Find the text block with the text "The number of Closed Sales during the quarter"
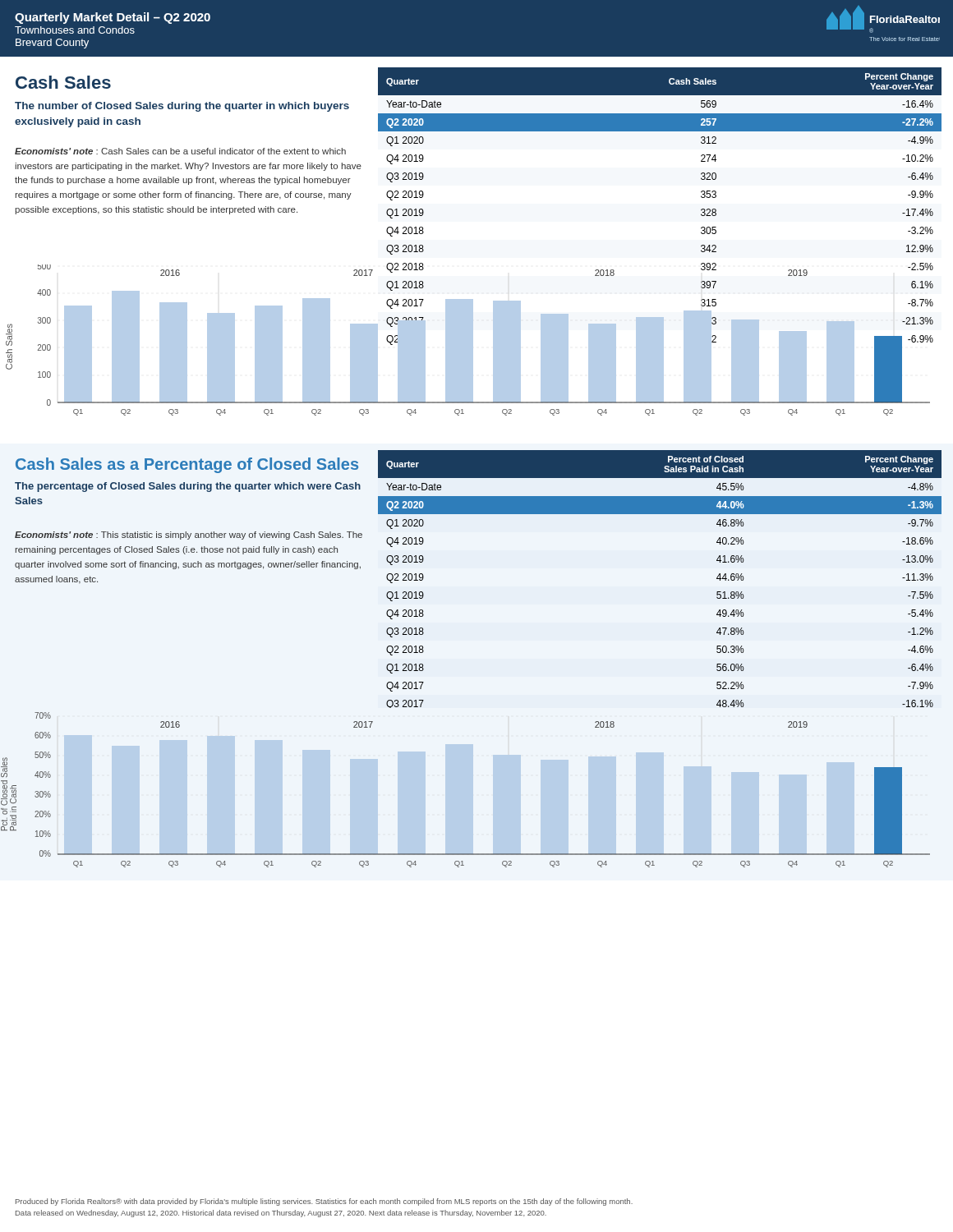 pyautogui.click(x=182, y=113)
